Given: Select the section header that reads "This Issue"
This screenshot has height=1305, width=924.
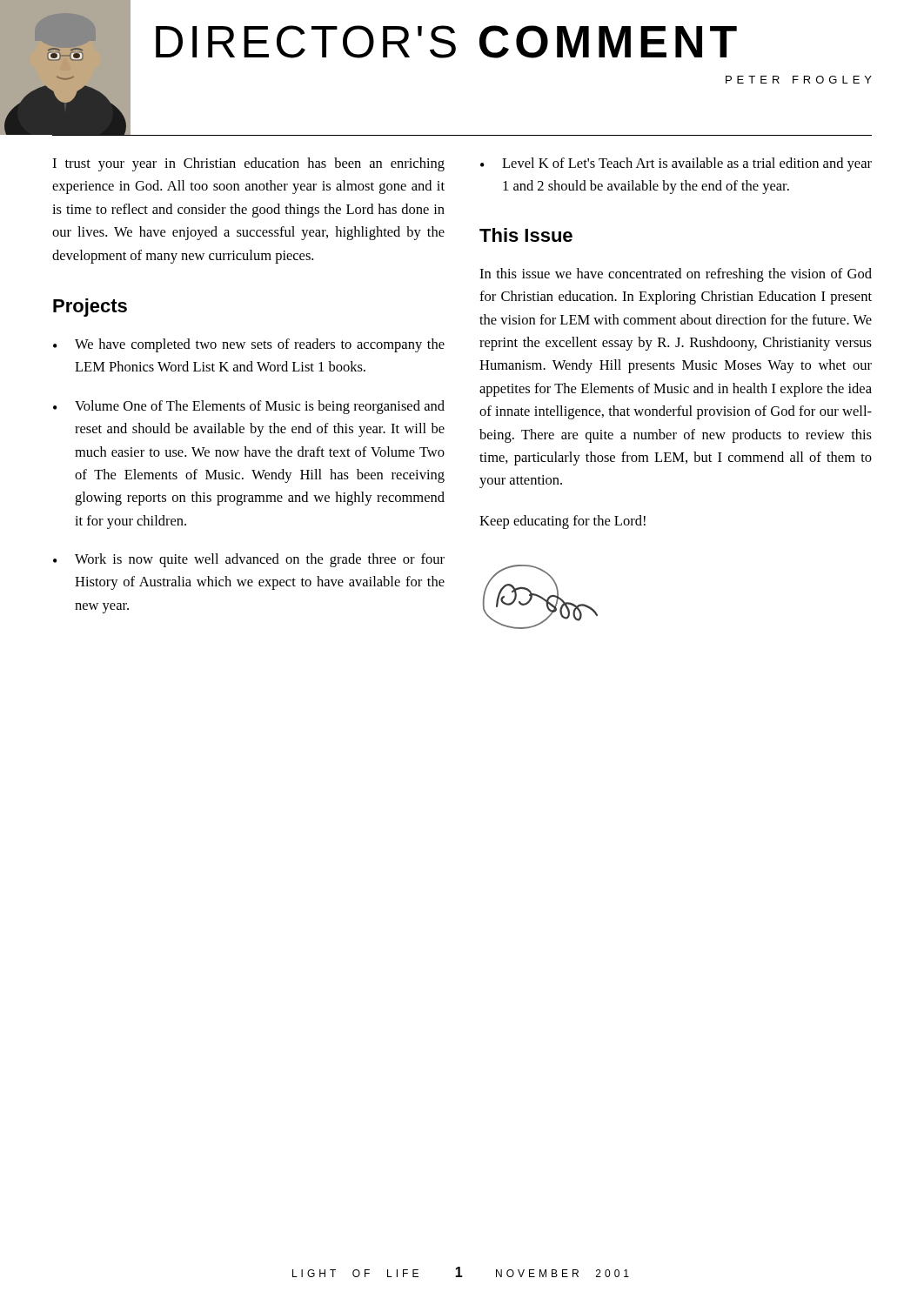Looking at the screenshot, I should [526, 235].
